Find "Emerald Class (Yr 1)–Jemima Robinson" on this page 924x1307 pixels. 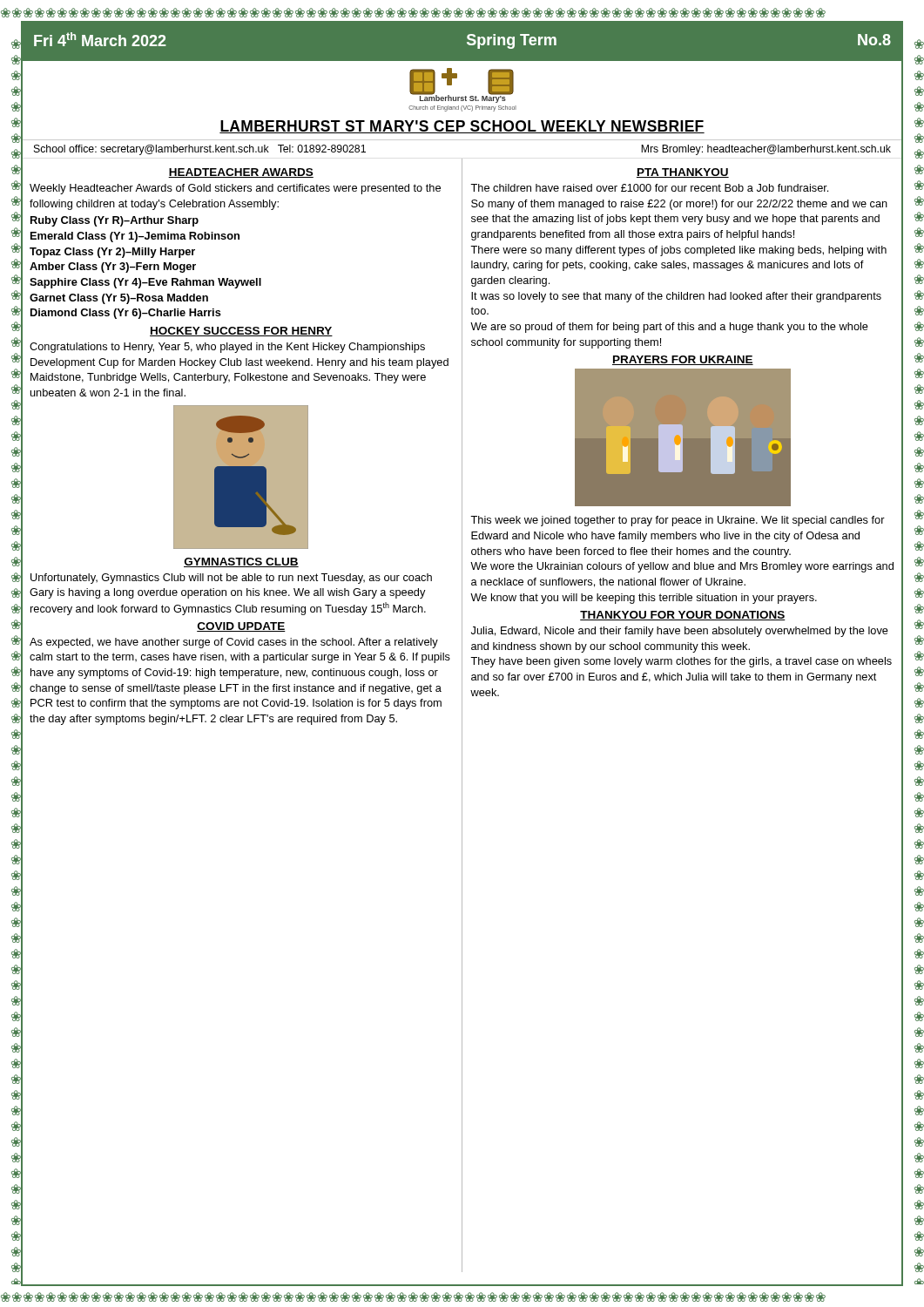pyautogui.click(x=135, y=236)
